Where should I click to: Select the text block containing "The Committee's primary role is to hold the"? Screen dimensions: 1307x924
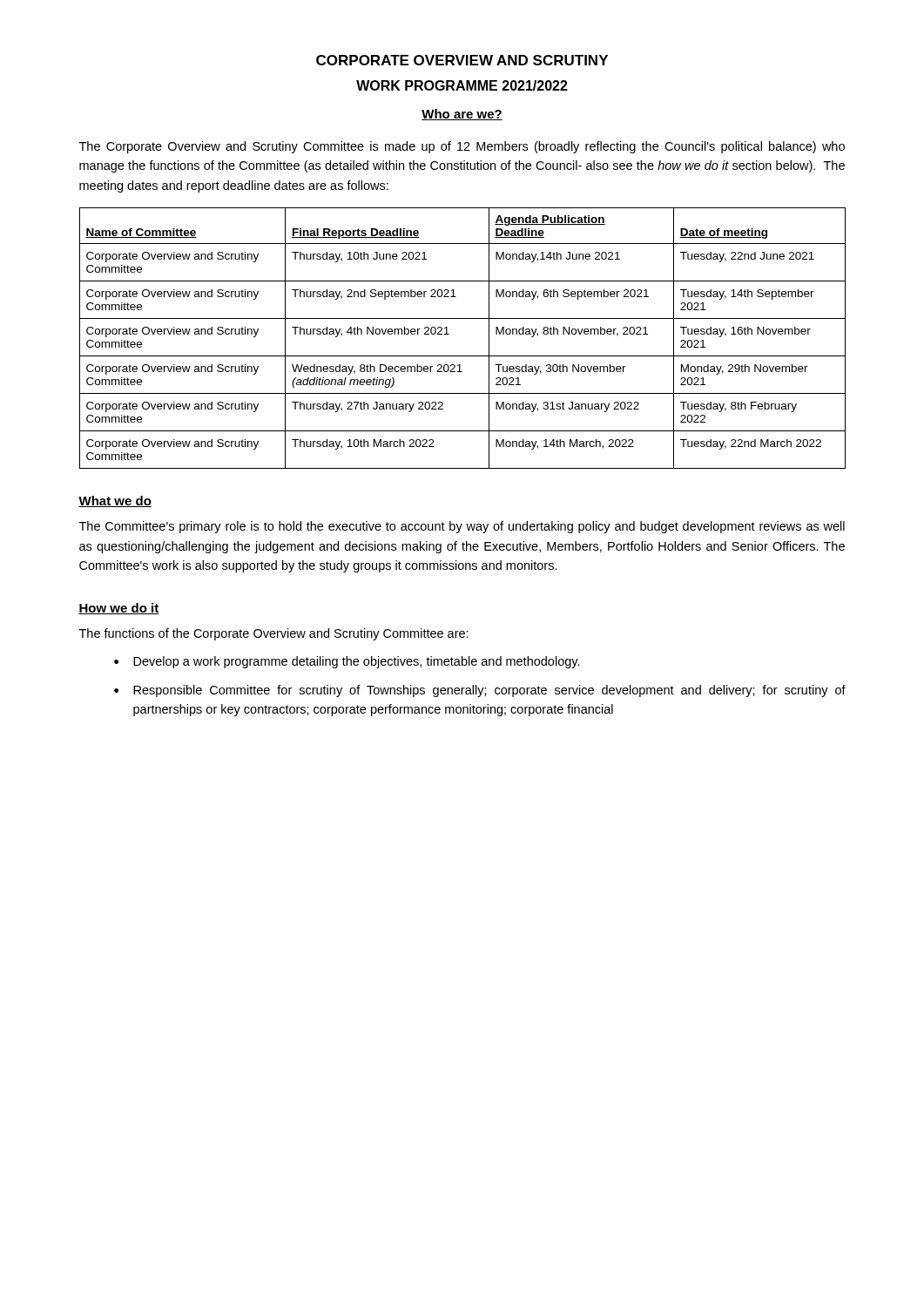point(462,546)
